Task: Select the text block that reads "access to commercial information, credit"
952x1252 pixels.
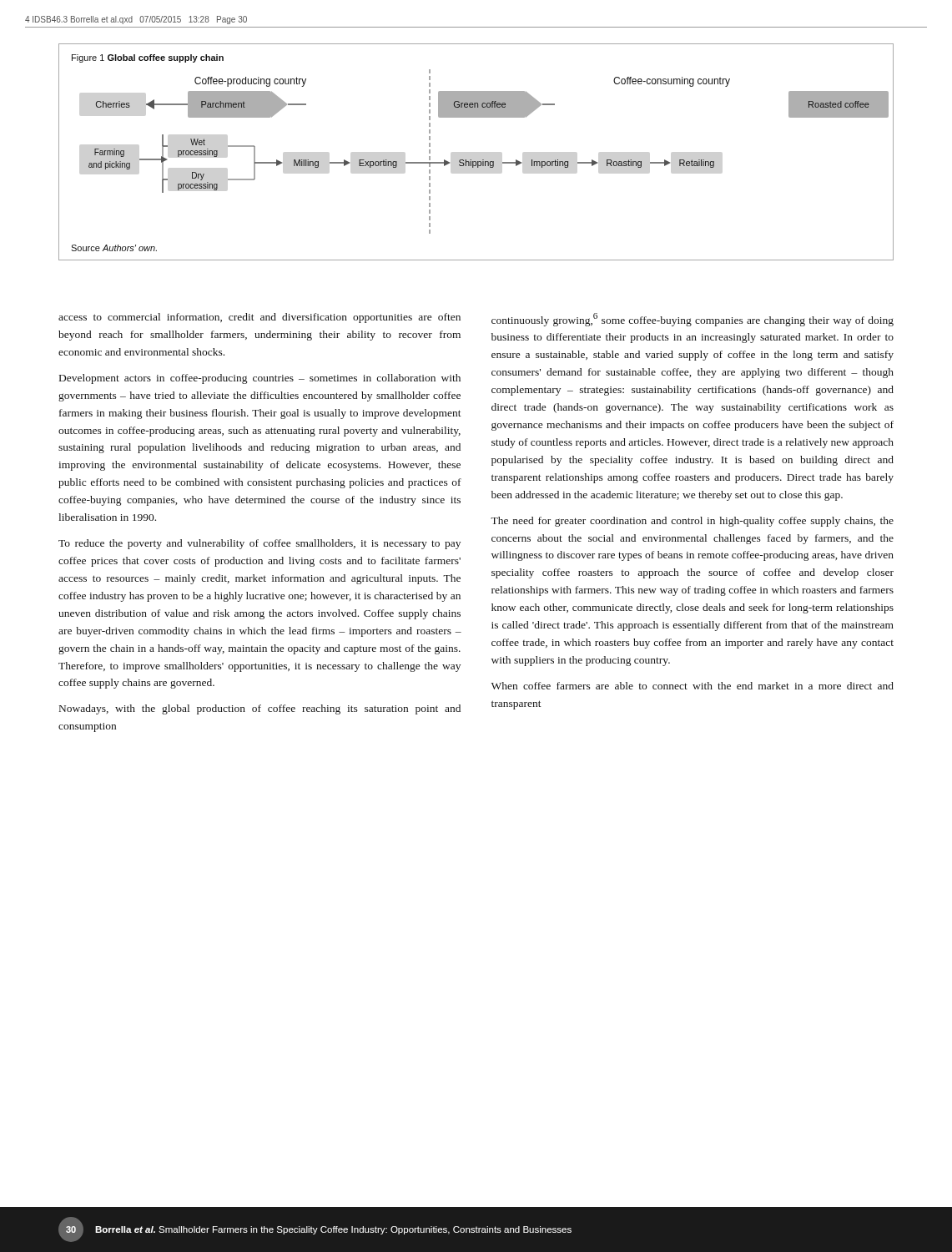Action: pyautogui.click(x=260, y=335)
